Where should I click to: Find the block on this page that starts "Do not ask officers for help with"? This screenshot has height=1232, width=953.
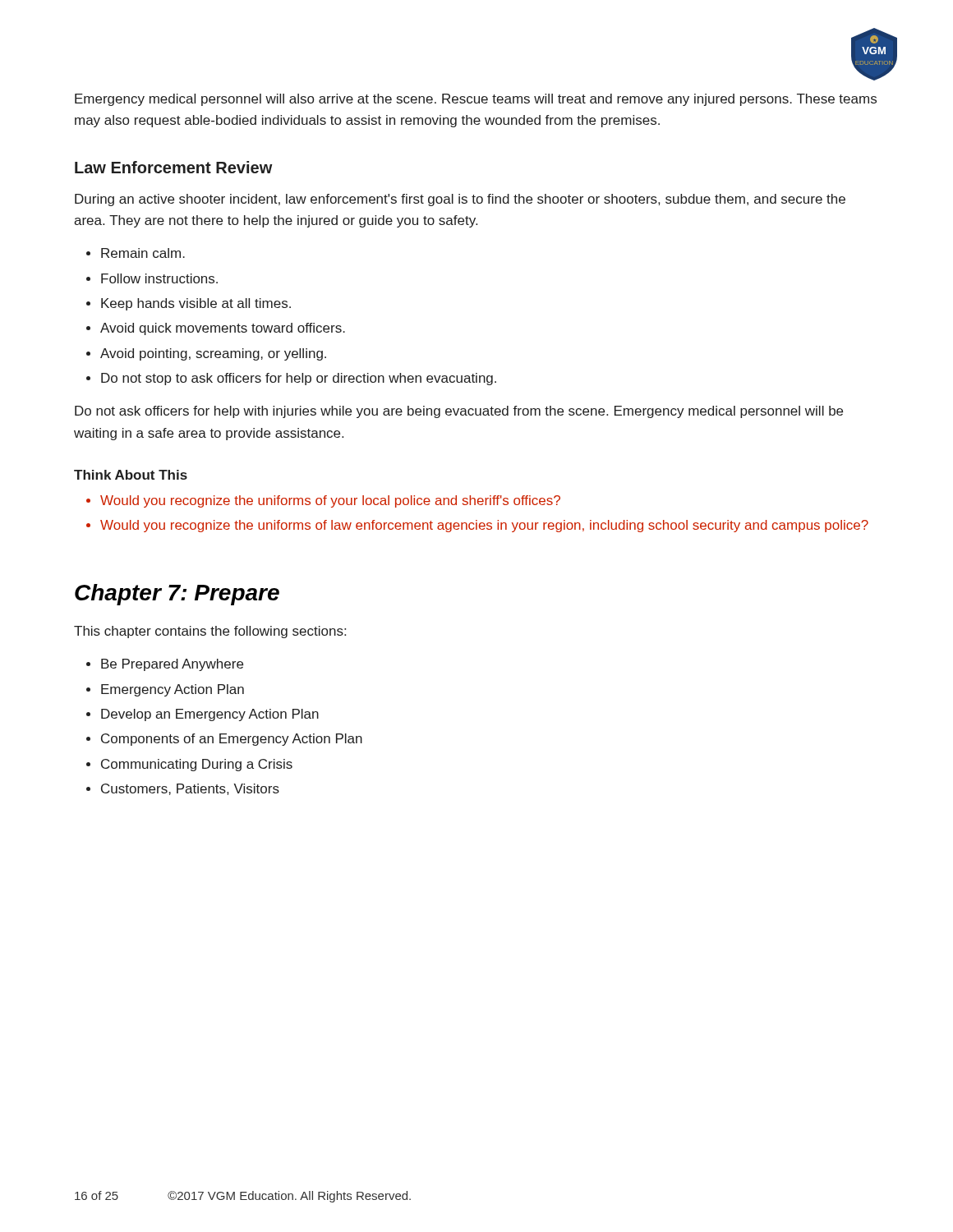click(459, 422)
